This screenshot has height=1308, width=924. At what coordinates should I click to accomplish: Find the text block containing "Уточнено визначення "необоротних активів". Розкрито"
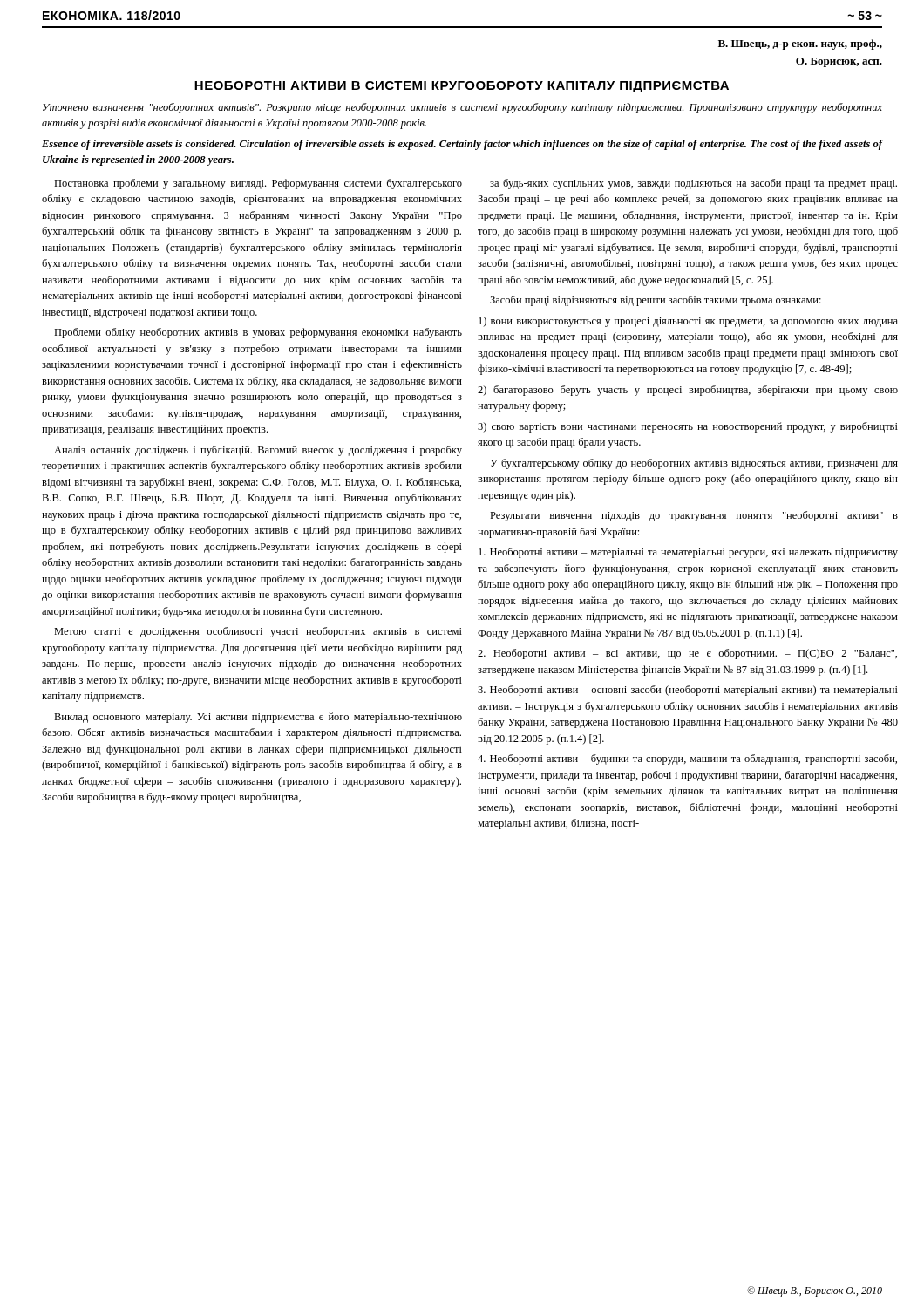[x=462, y=115]
